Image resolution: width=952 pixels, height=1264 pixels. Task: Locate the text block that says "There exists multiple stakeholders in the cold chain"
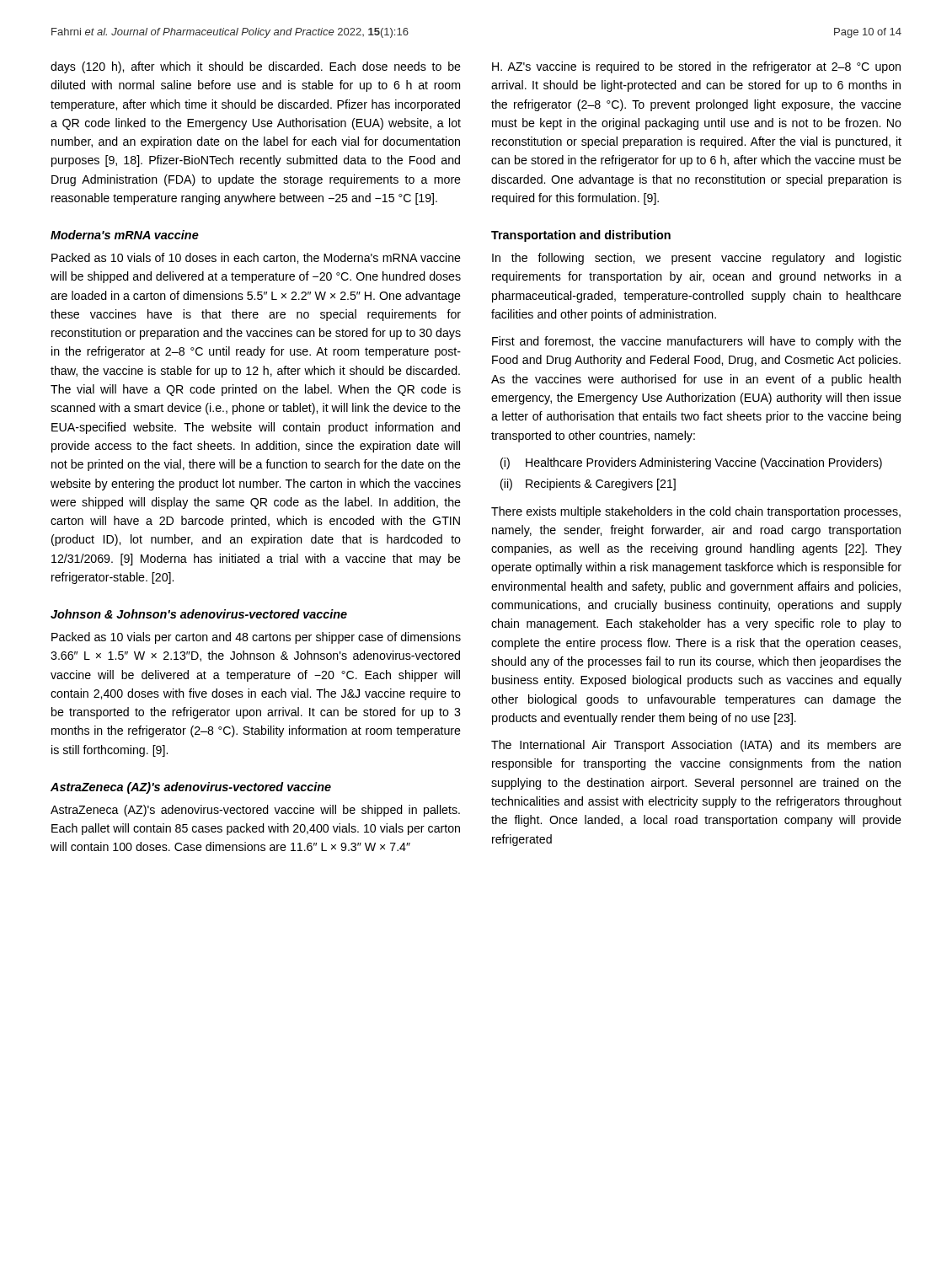[x=696, y=675]
